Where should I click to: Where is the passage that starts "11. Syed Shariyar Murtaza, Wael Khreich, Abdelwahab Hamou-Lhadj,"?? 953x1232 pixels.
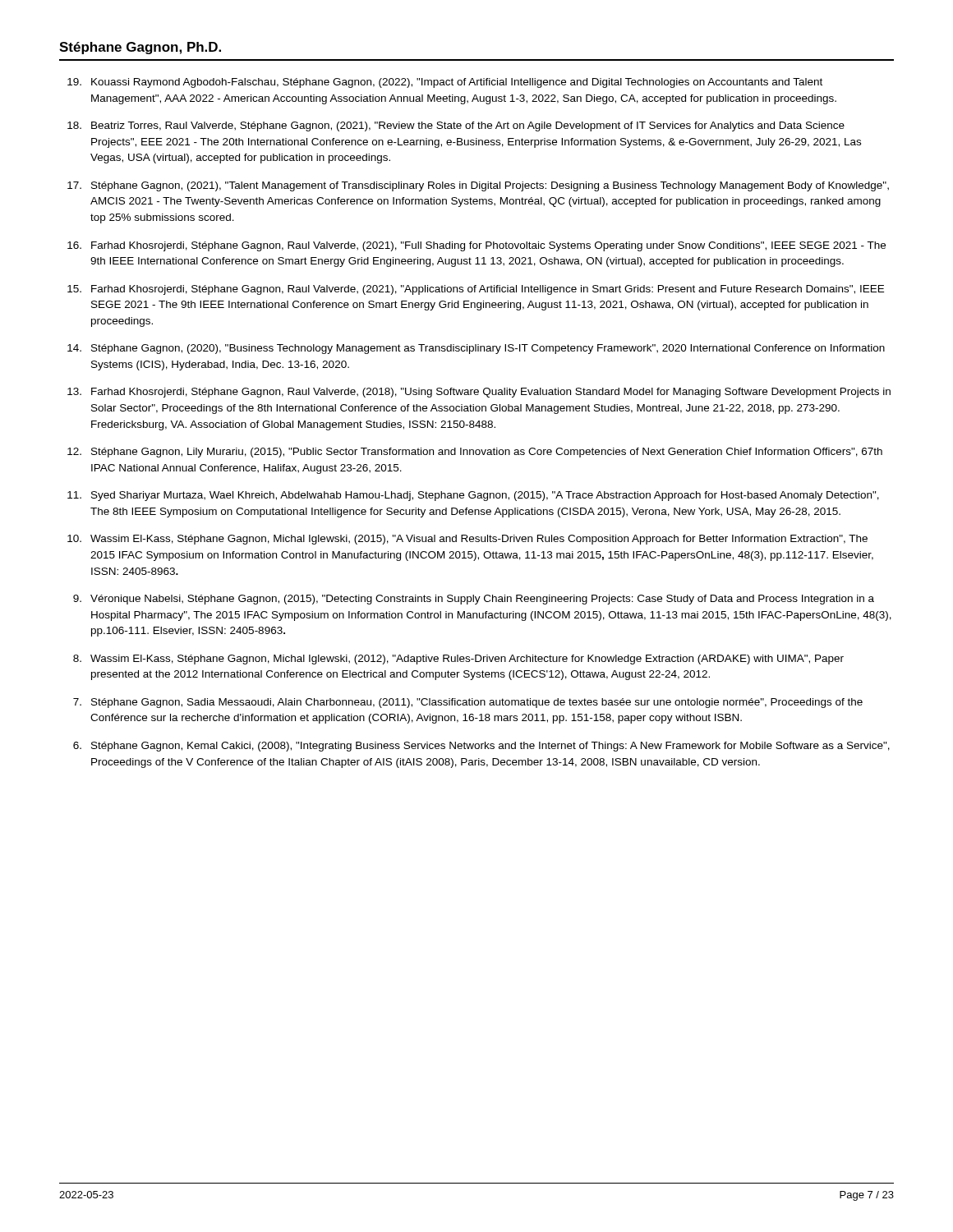(476, 503)
